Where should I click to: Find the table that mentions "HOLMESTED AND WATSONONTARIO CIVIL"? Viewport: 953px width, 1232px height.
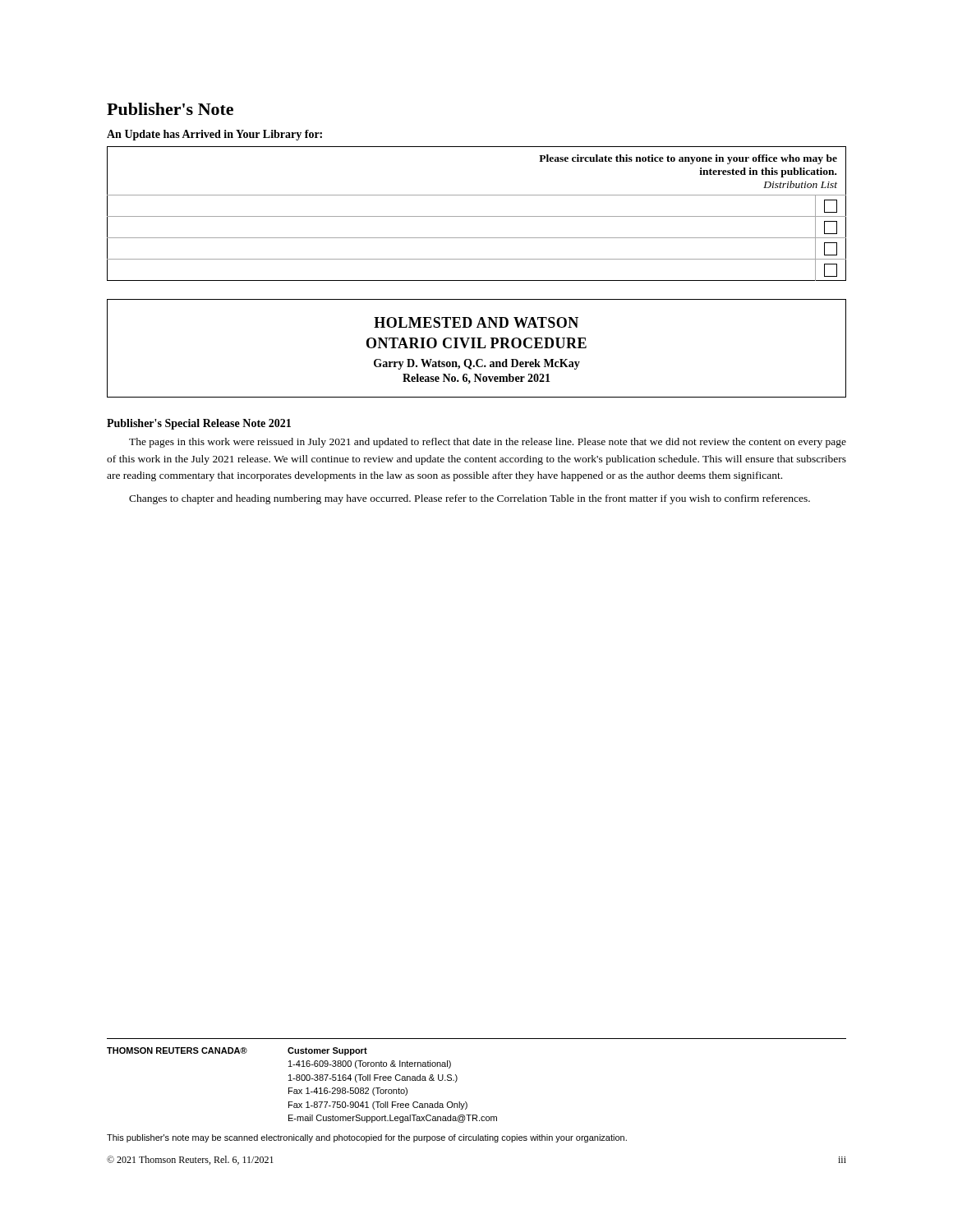476,348
